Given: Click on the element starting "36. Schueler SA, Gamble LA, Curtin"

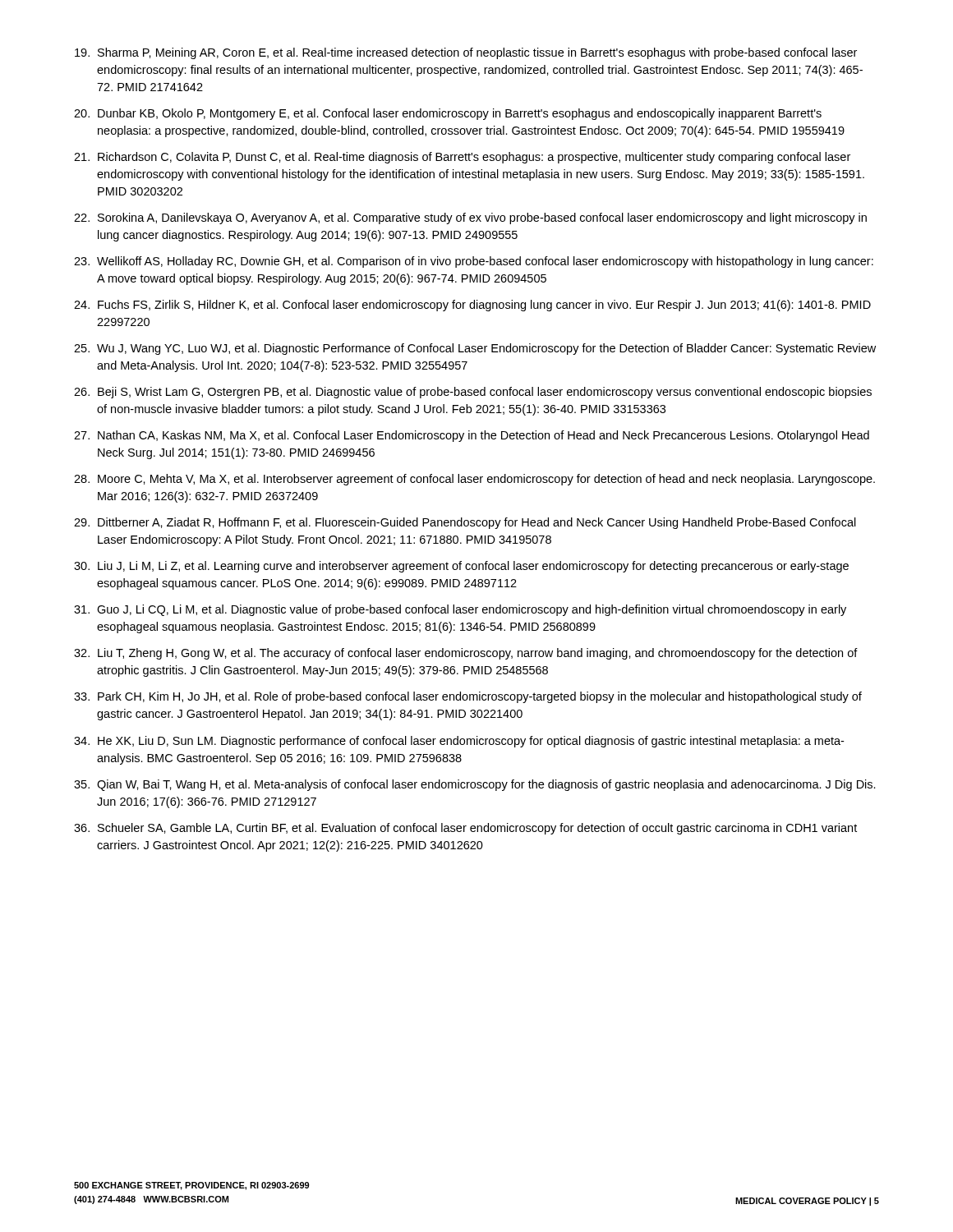Looking at the screenshot, I should [x=476, y=837].
